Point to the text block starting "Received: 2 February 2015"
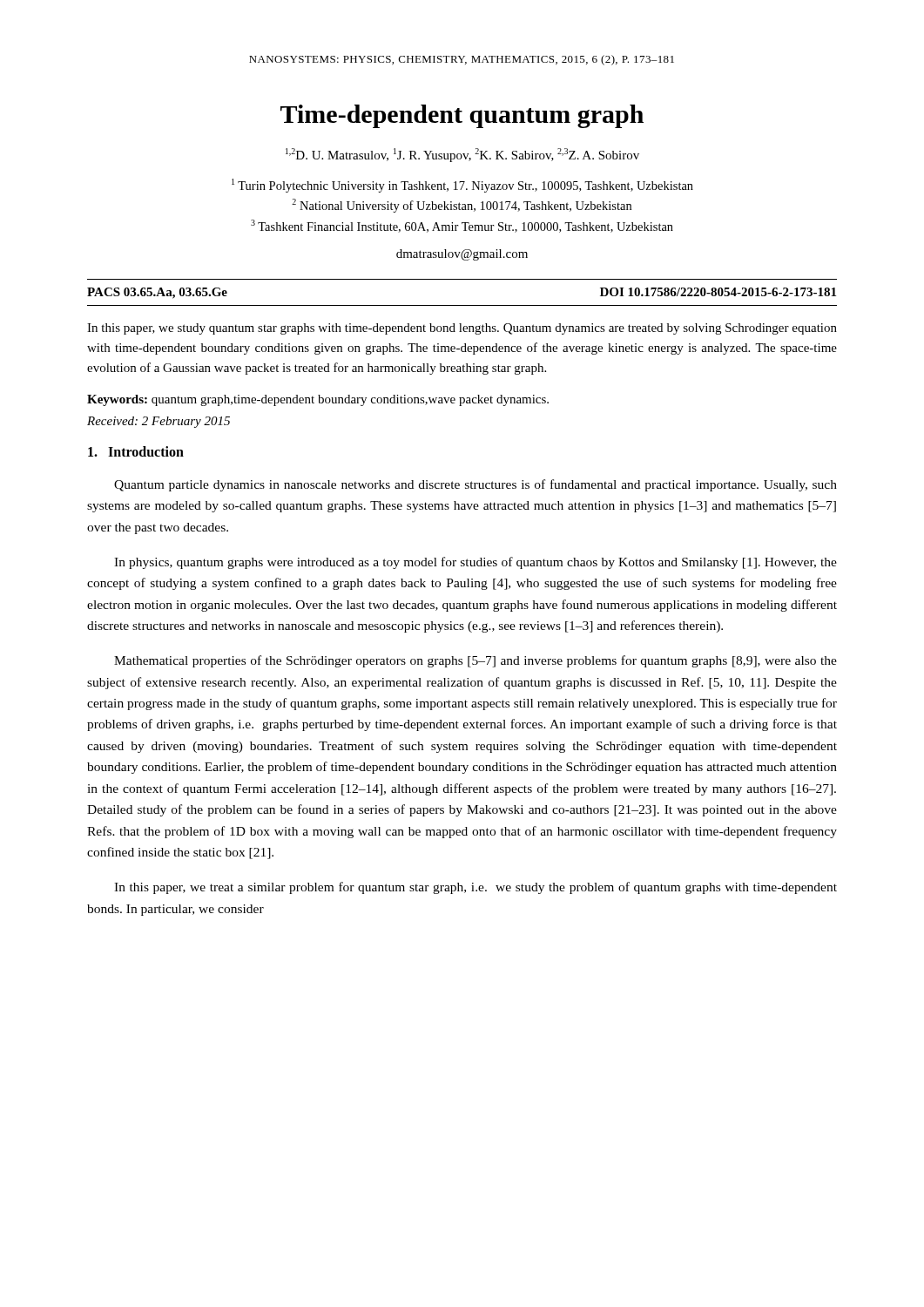 point(159,421)
